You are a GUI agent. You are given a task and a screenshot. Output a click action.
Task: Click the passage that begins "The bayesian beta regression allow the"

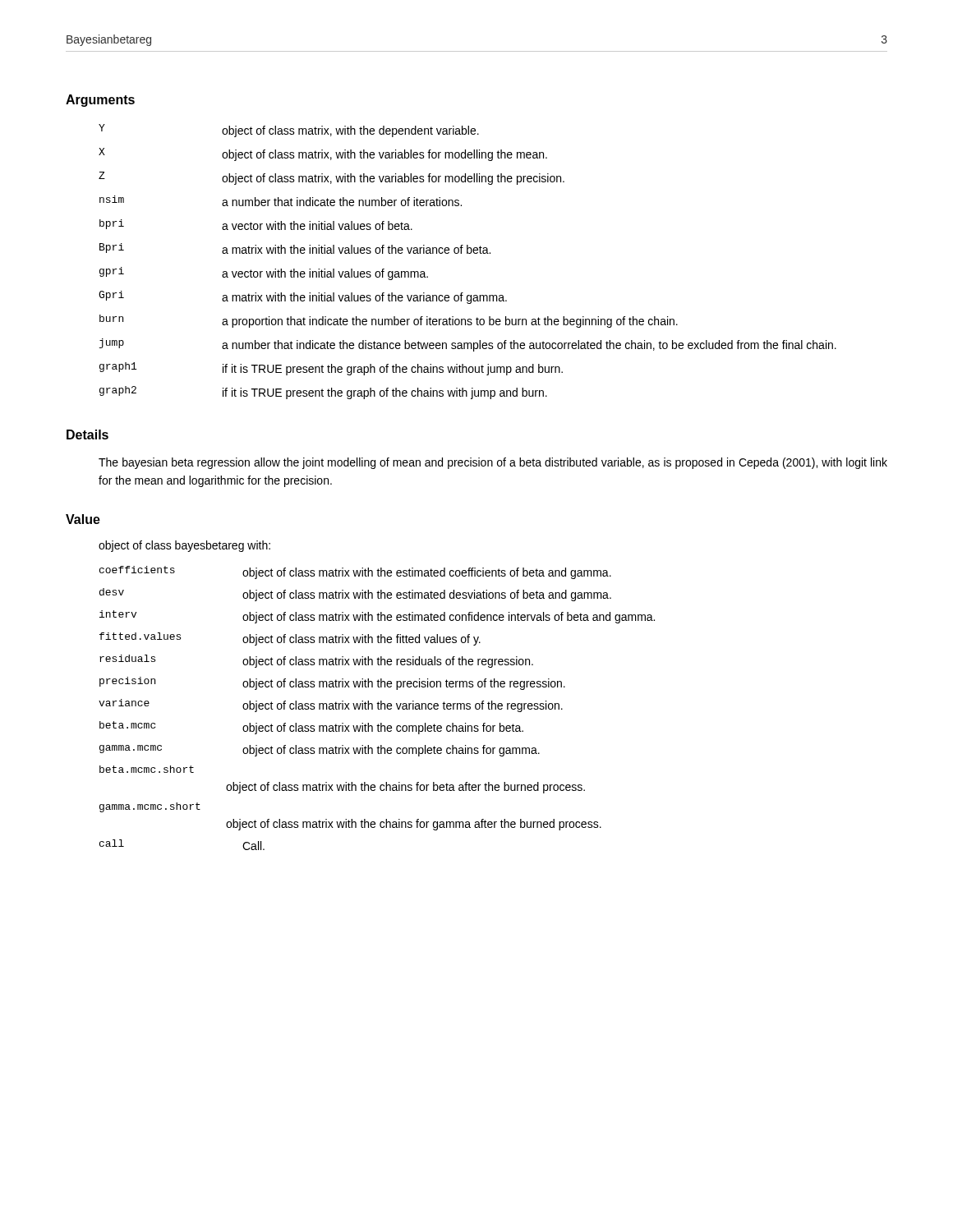[x=493, y=471]
